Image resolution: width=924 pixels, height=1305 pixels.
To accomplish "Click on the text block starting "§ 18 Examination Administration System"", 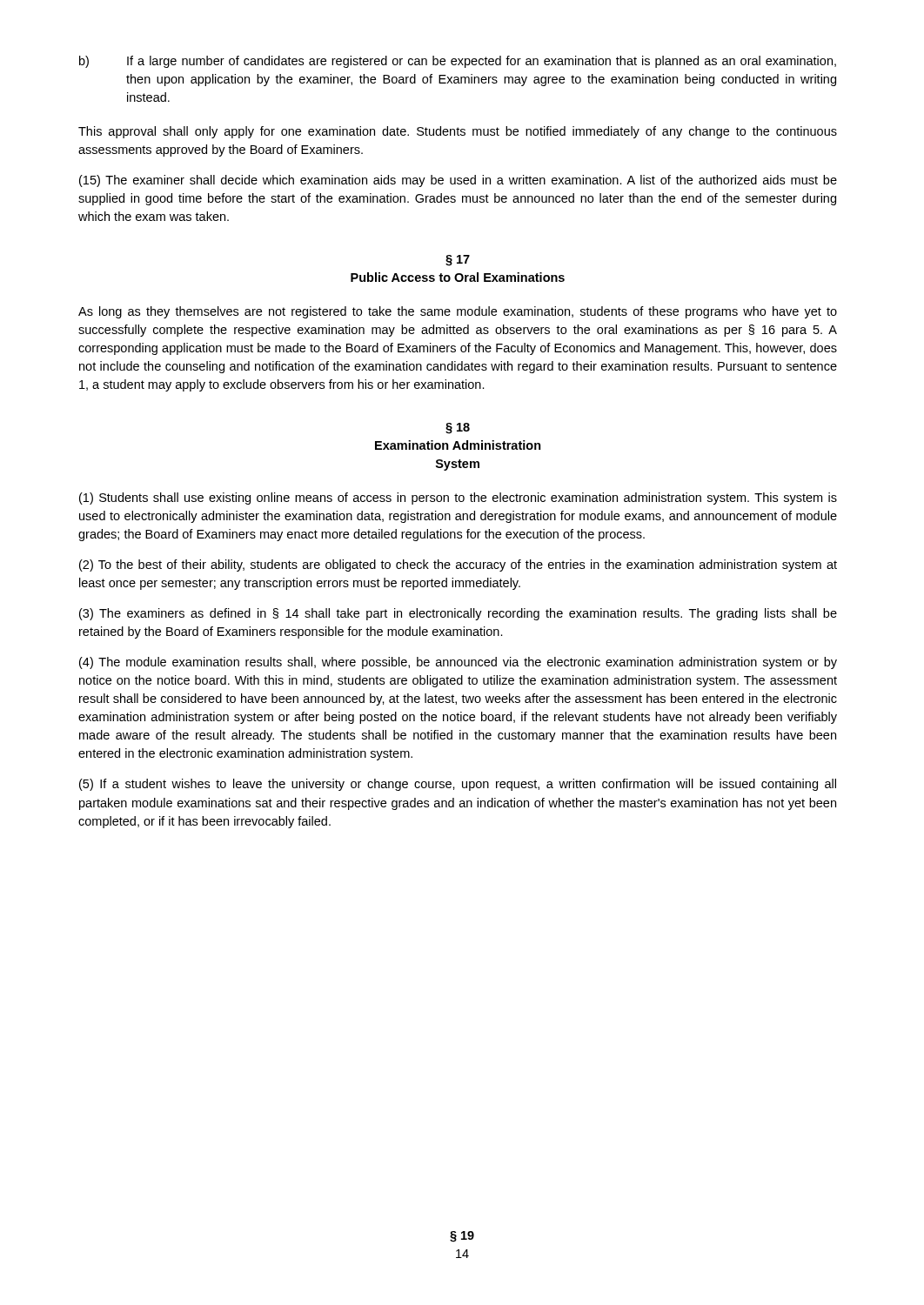I will click(x=458, y=446).
